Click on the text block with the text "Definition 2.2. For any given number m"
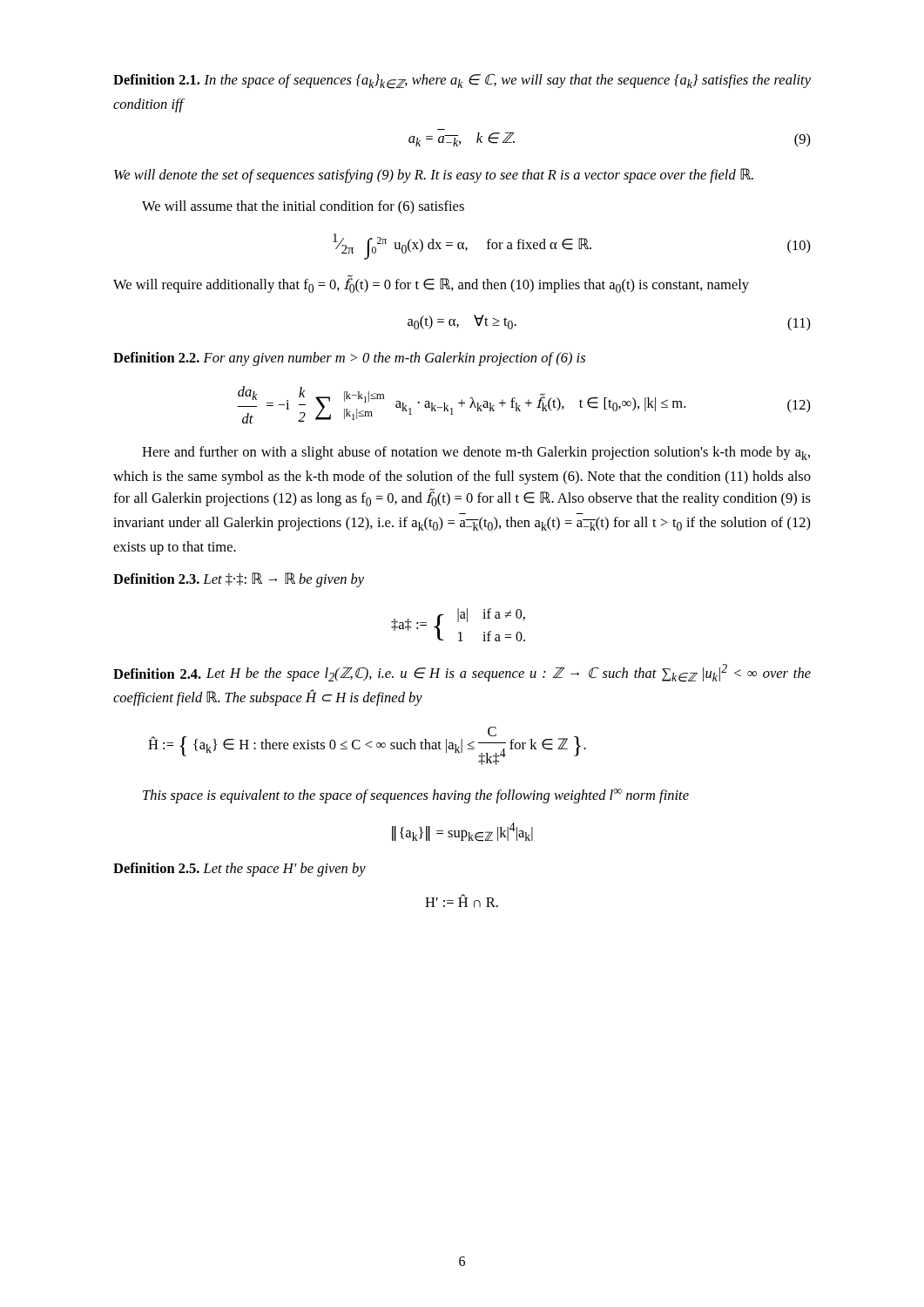The height and width of the screenshot is (1307, 924). coord(462,358)
